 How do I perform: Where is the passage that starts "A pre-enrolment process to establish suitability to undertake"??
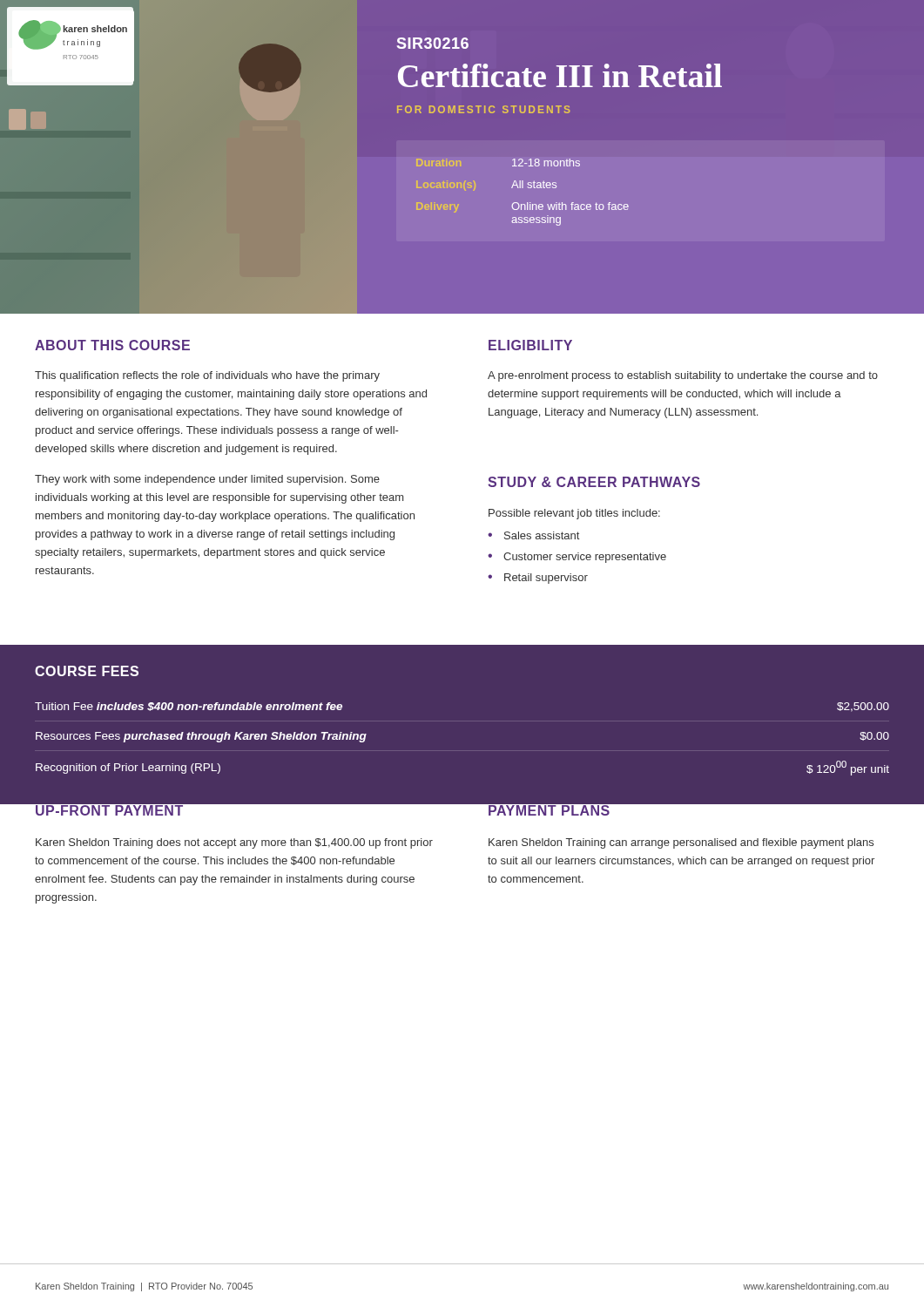click(x=686, y=393)
